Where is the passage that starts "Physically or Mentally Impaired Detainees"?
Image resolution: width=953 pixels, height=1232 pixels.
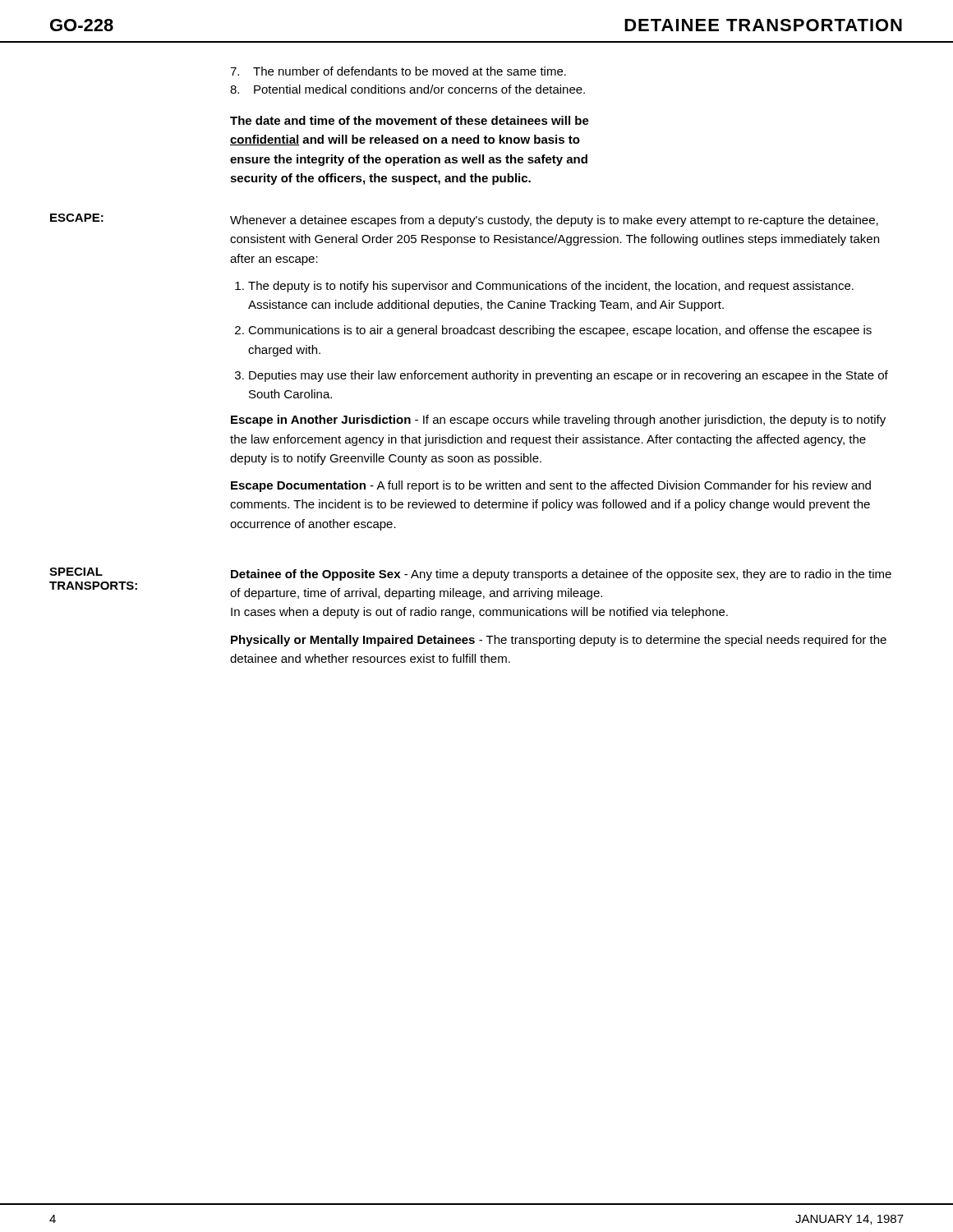click(558, 649)
